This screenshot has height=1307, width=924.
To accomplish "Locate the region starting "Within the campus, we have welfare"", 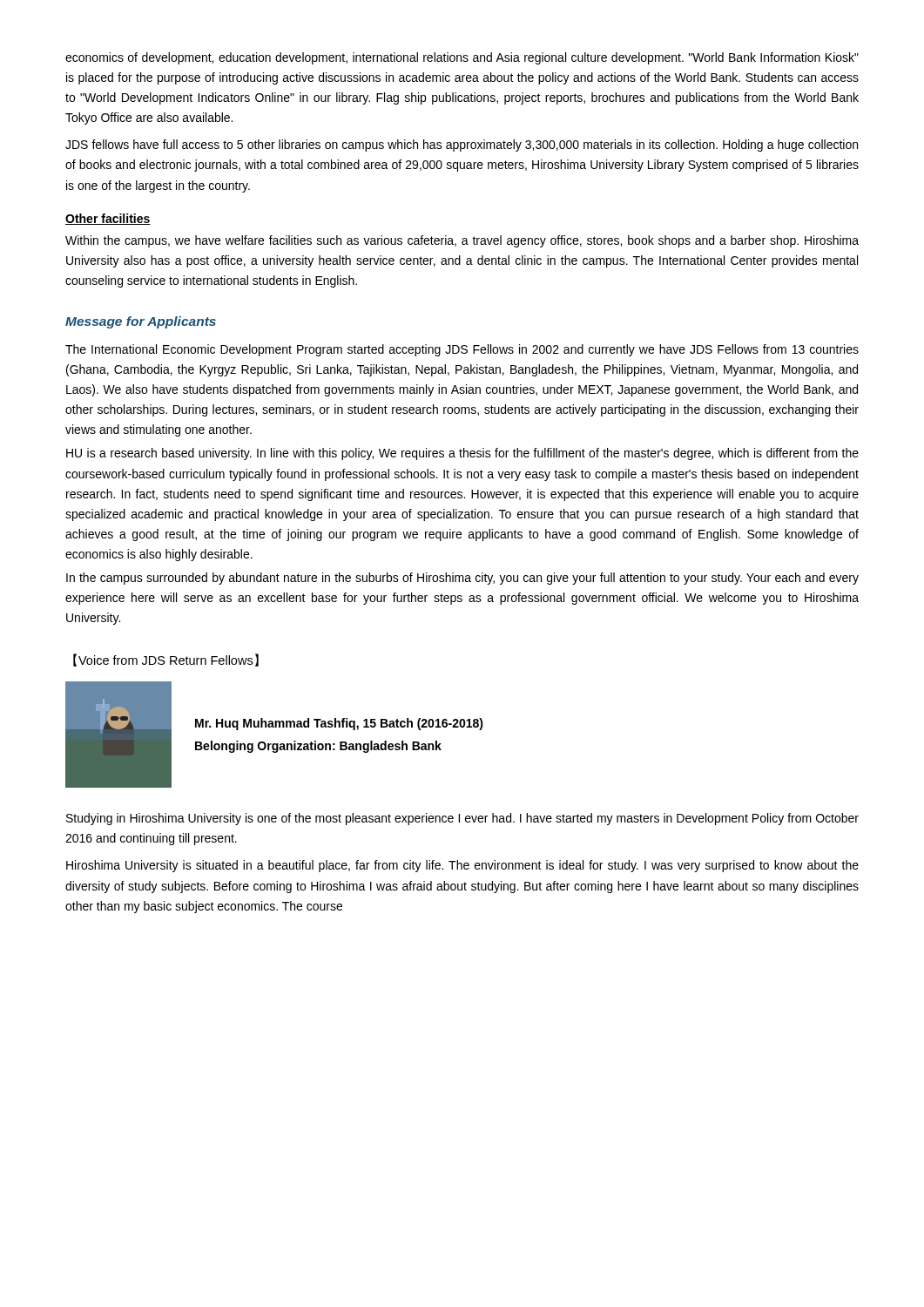I will [462, 260].
